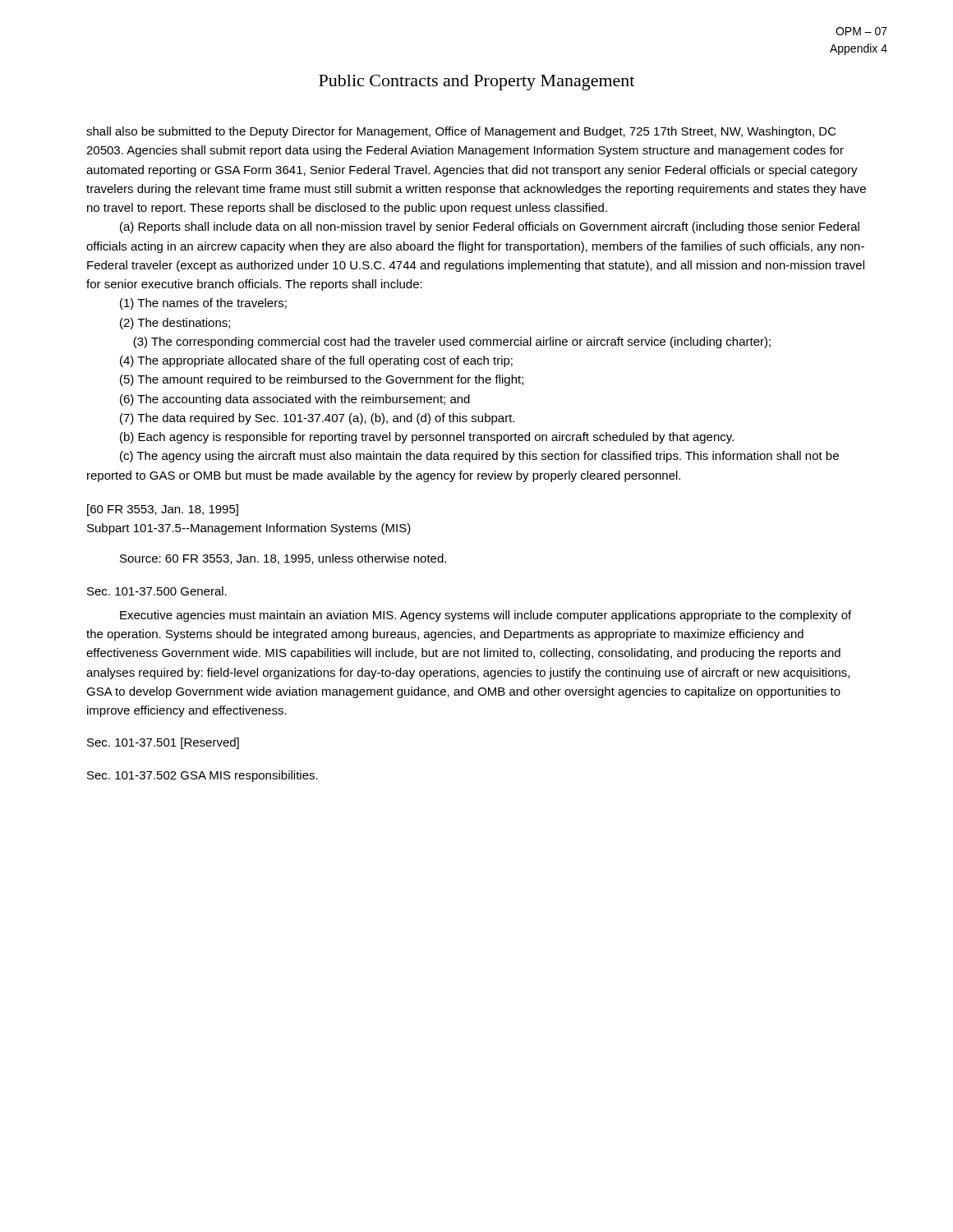Find the element starting "(b) Each agency is responsible for reporting"
953x1232 pixels.
point(427,437)
